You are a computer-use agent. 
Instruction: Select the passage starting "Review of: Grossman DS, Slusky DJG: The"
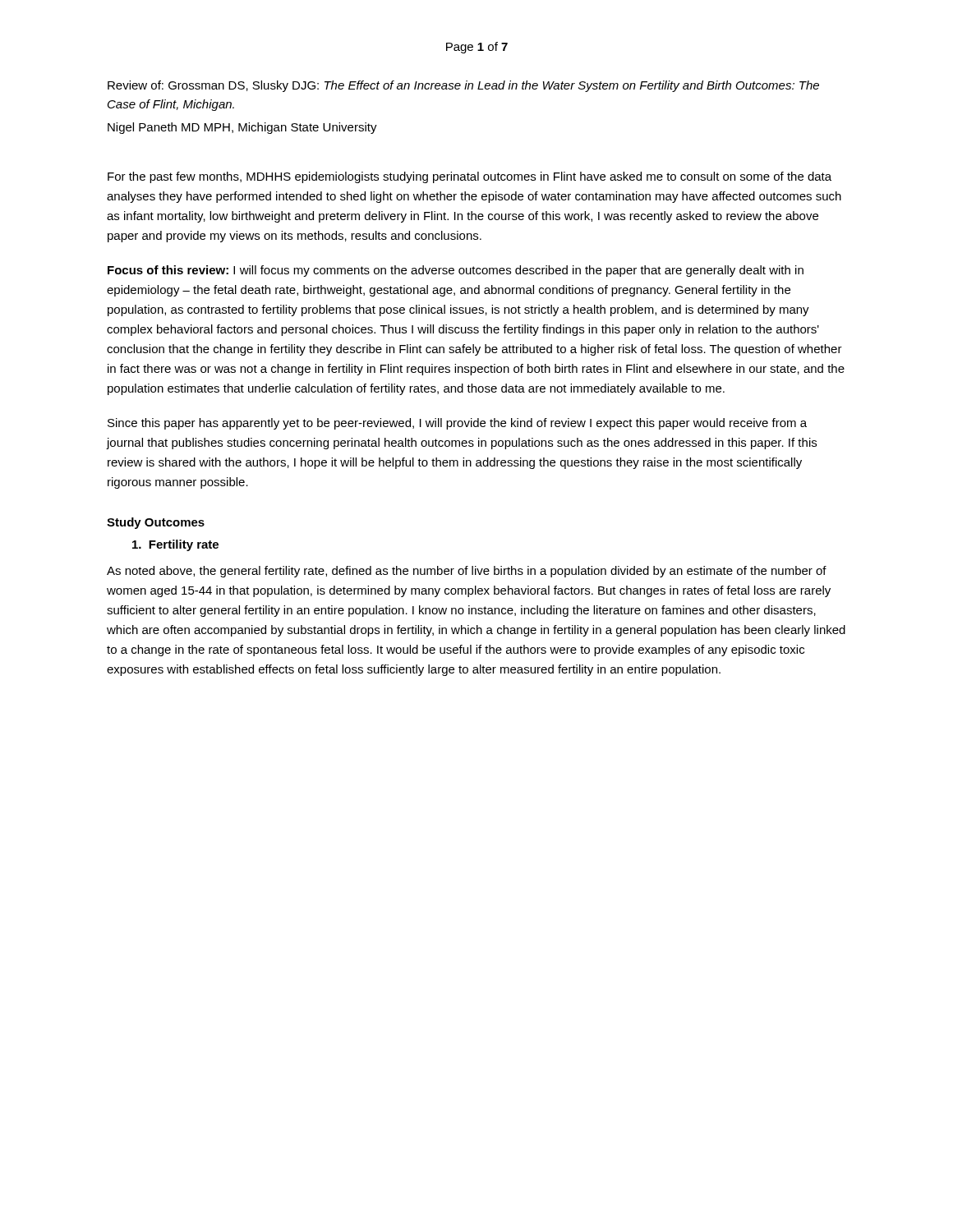click(463, 94)
